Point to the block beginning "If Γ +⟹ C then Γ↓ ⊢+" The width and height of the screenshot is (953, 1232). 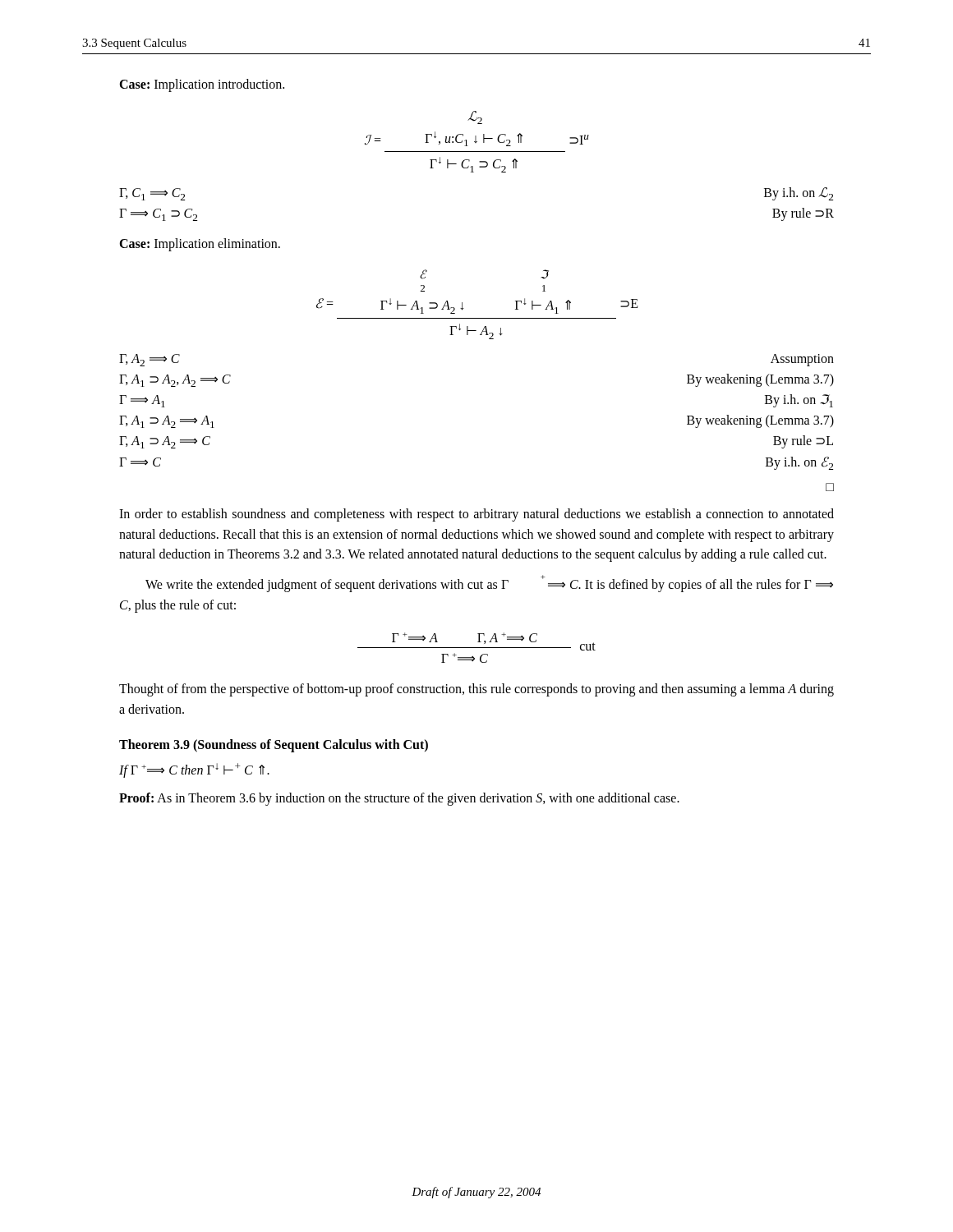click(x=195, y=769)
